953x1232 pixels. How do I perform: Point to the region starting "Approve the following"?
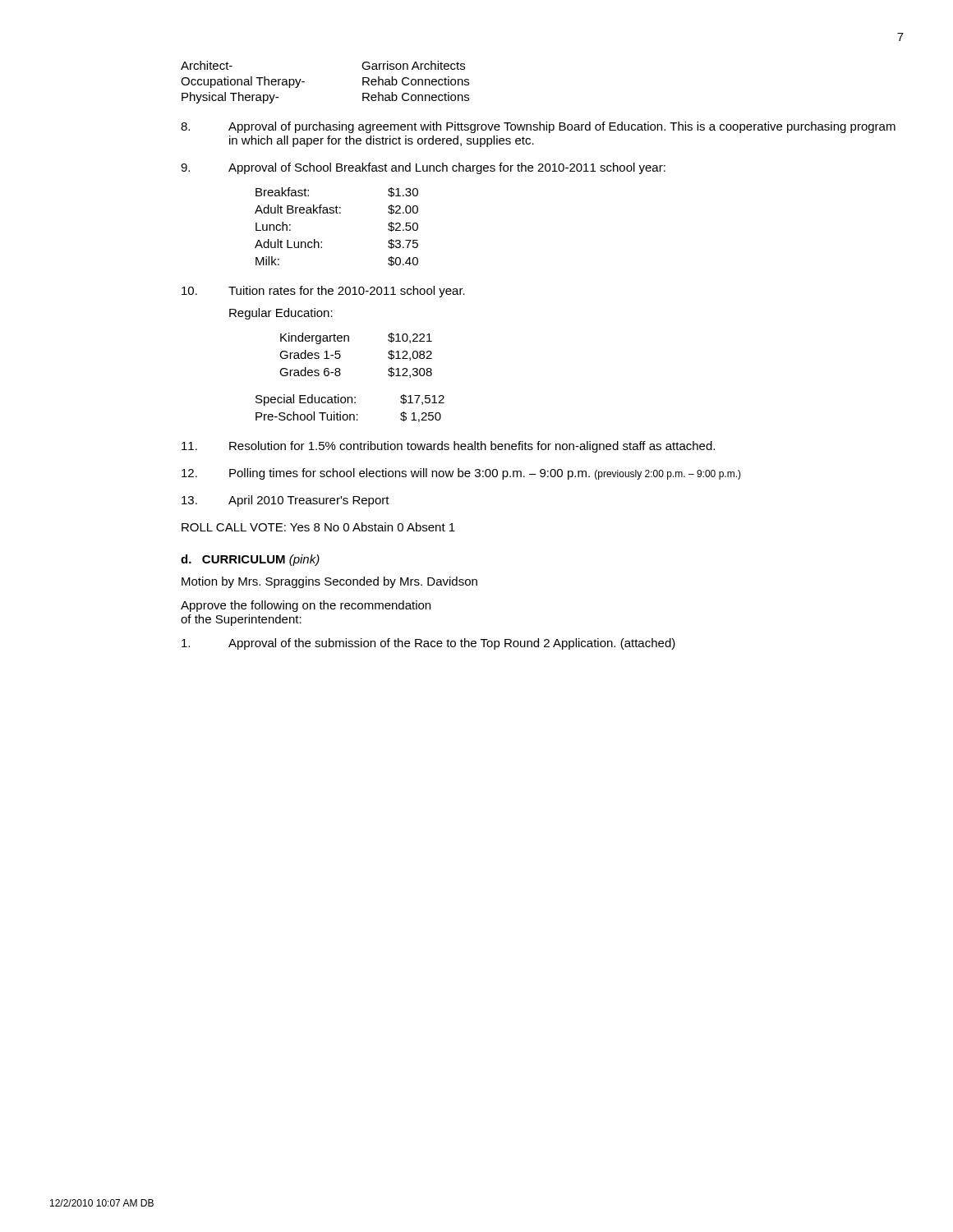point(306,612)
